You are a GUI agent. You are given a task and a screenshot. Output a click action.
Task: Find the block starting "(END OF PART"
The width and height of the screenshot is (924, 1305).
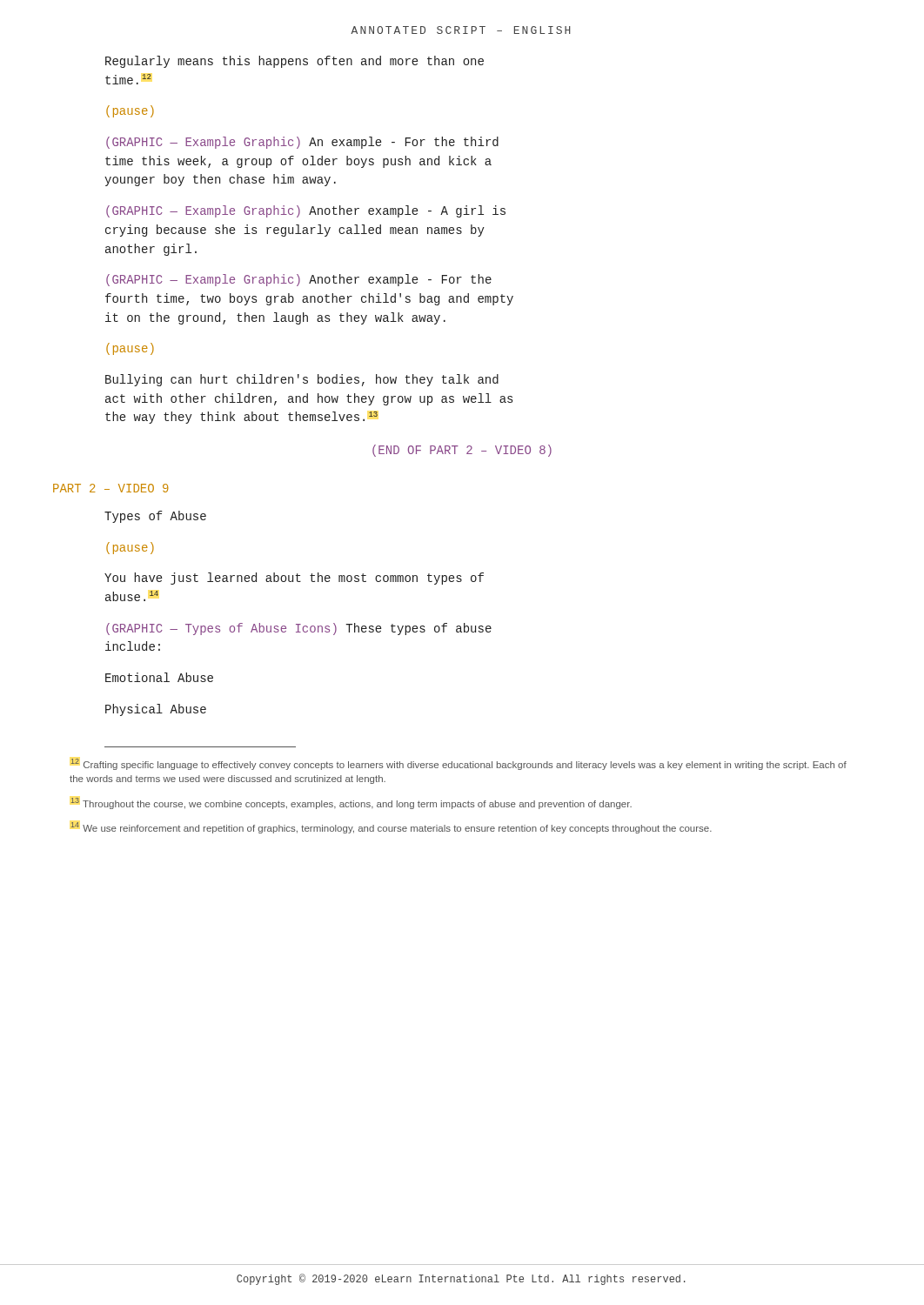pyautogui.click(x=462, y=451)
